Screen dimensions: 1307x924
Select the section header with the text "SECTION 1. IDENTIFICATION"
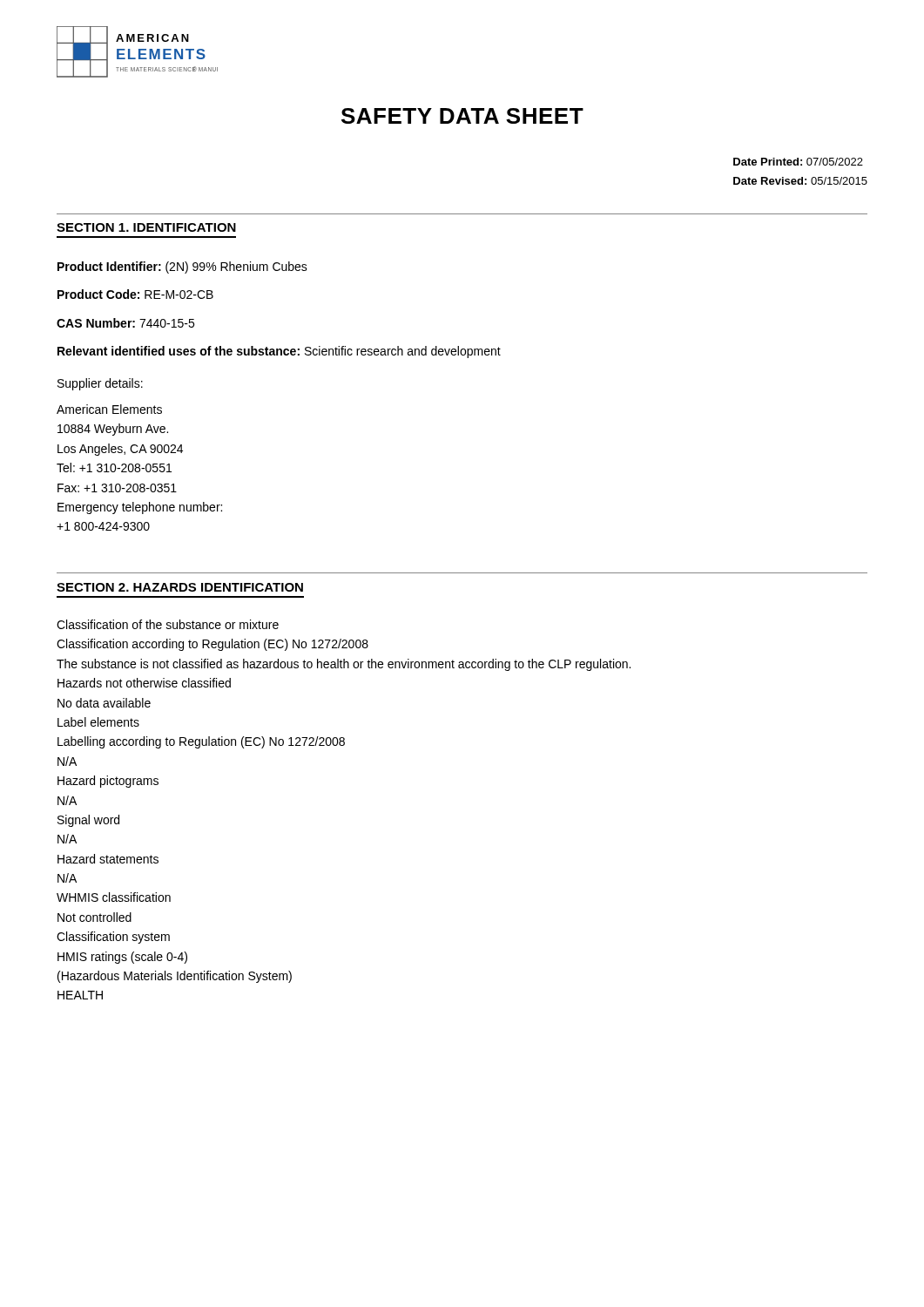point(147,229)
